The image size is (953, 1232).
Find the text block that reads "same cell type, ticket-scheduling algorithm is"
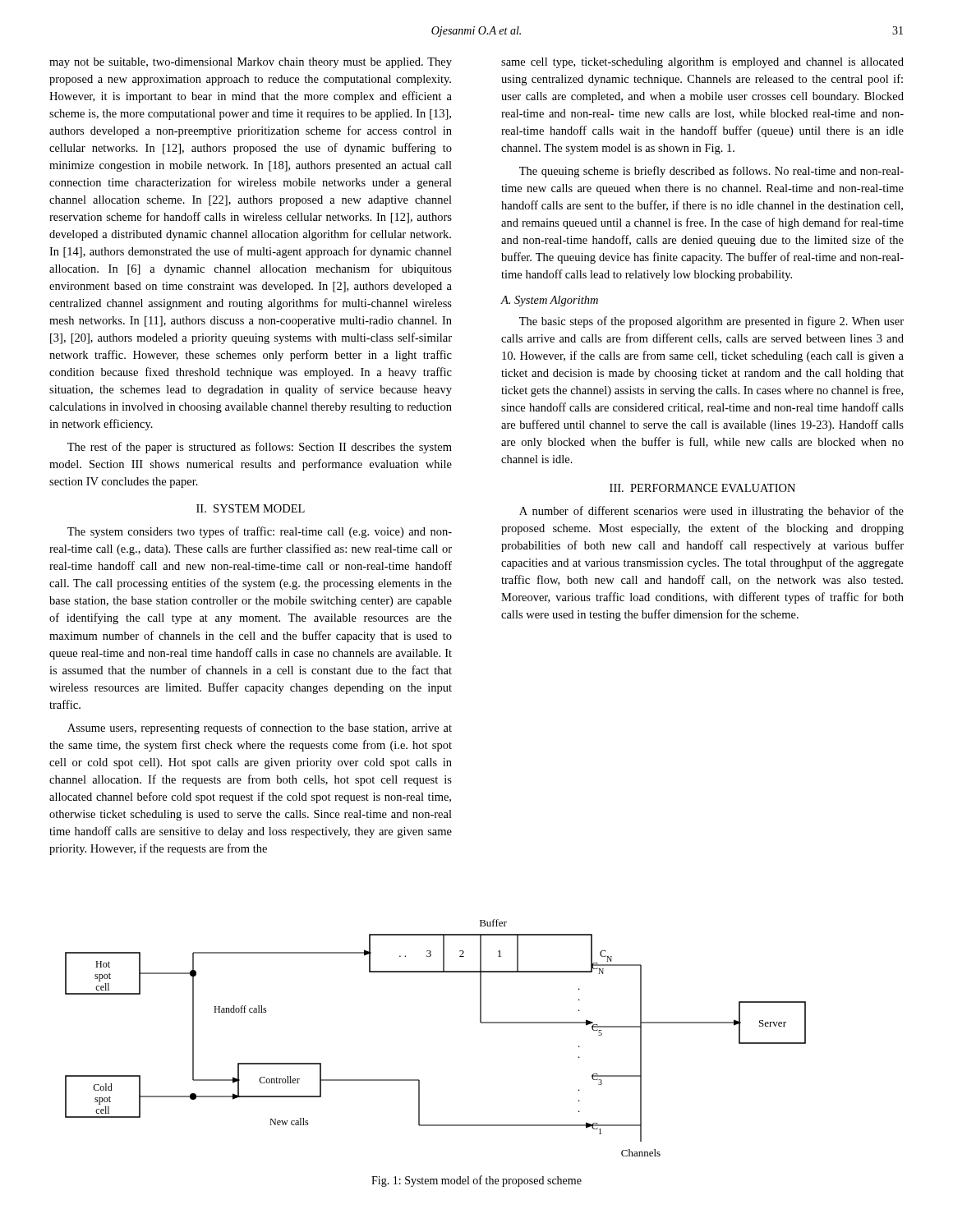click(x=702, y=105)
